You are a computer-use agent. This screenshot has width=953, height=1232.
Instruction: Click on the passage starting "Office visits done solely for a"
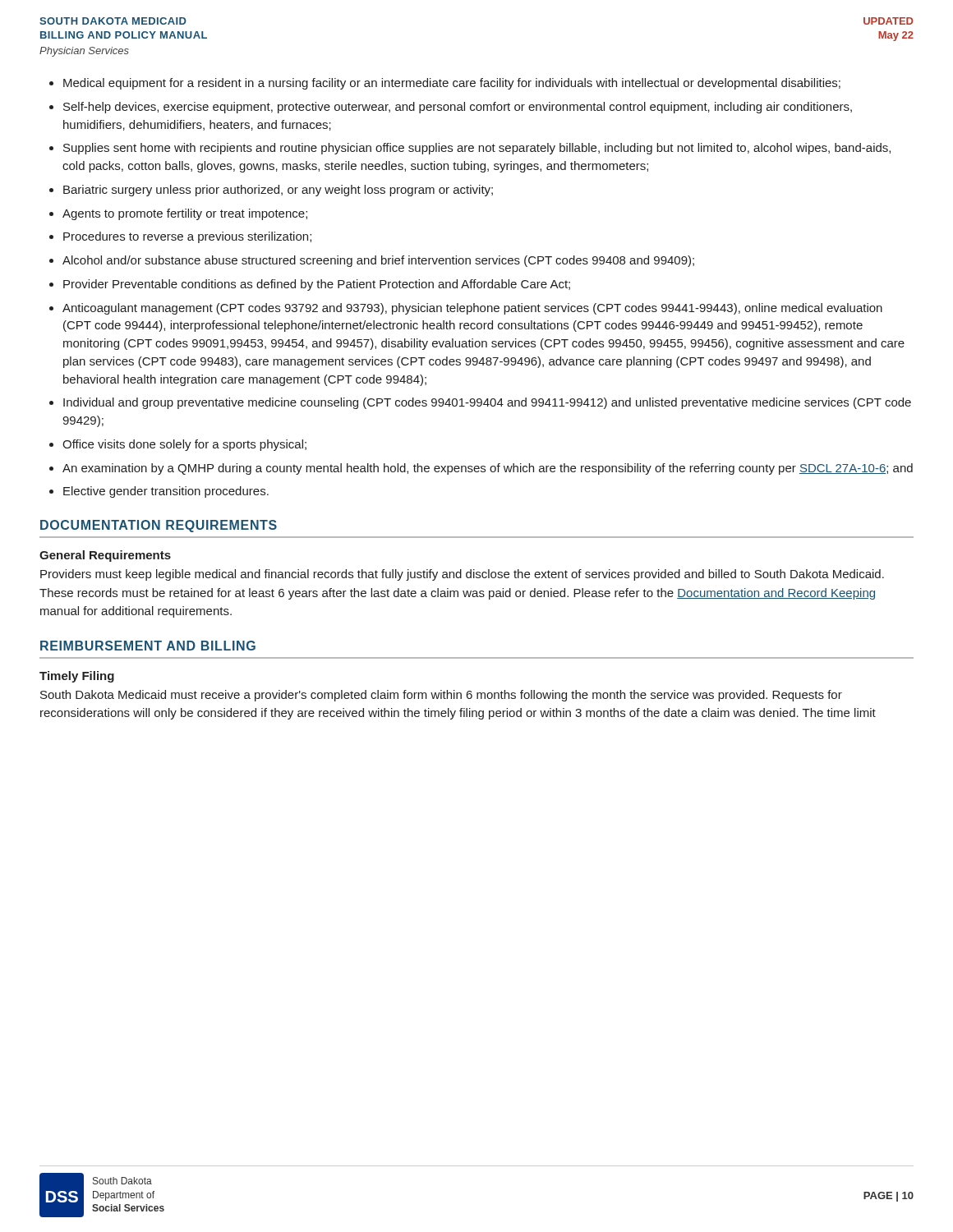(x=185, y=444)
